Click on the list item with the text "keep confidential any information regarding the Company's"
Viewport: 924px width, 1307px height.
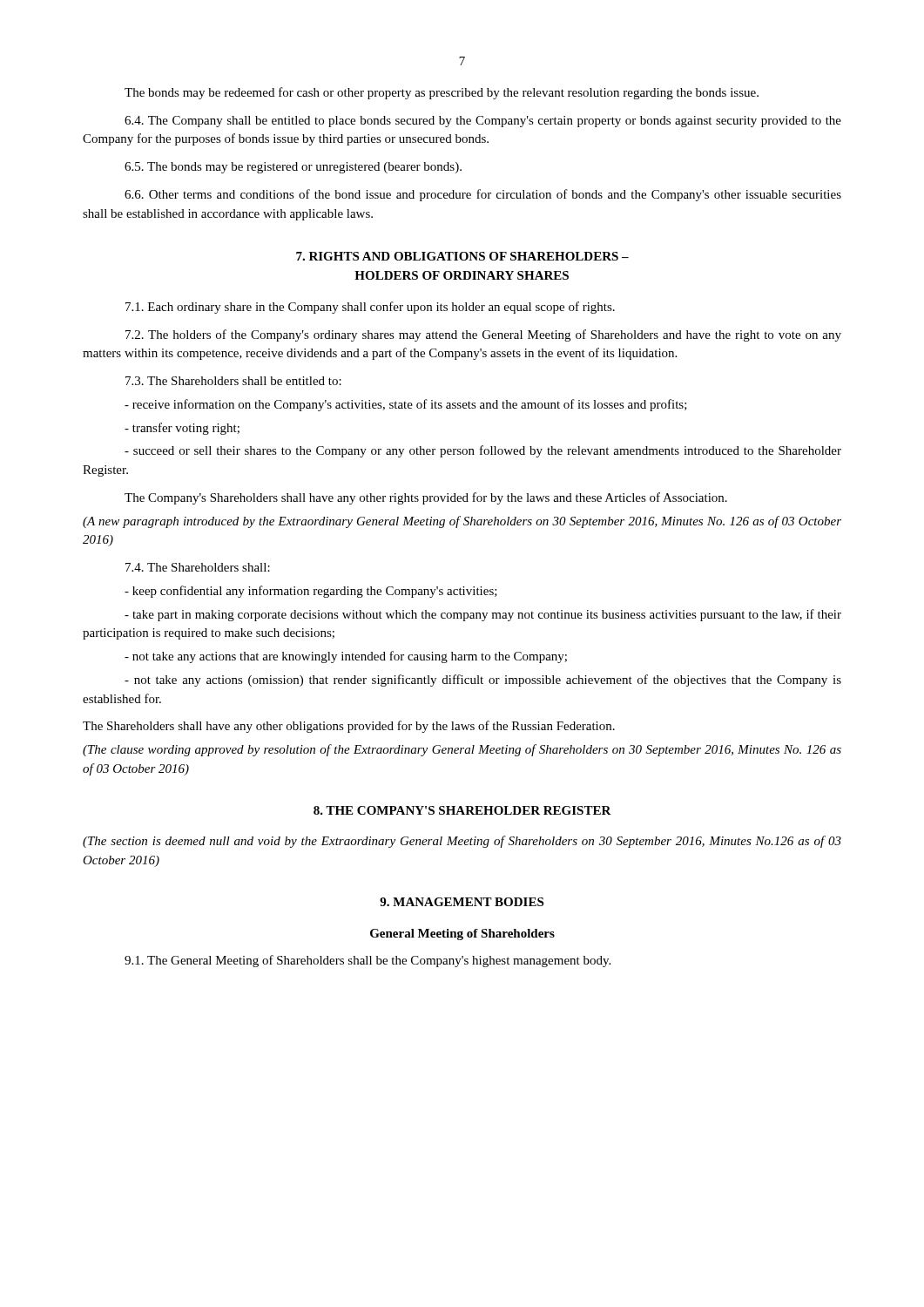462,591
